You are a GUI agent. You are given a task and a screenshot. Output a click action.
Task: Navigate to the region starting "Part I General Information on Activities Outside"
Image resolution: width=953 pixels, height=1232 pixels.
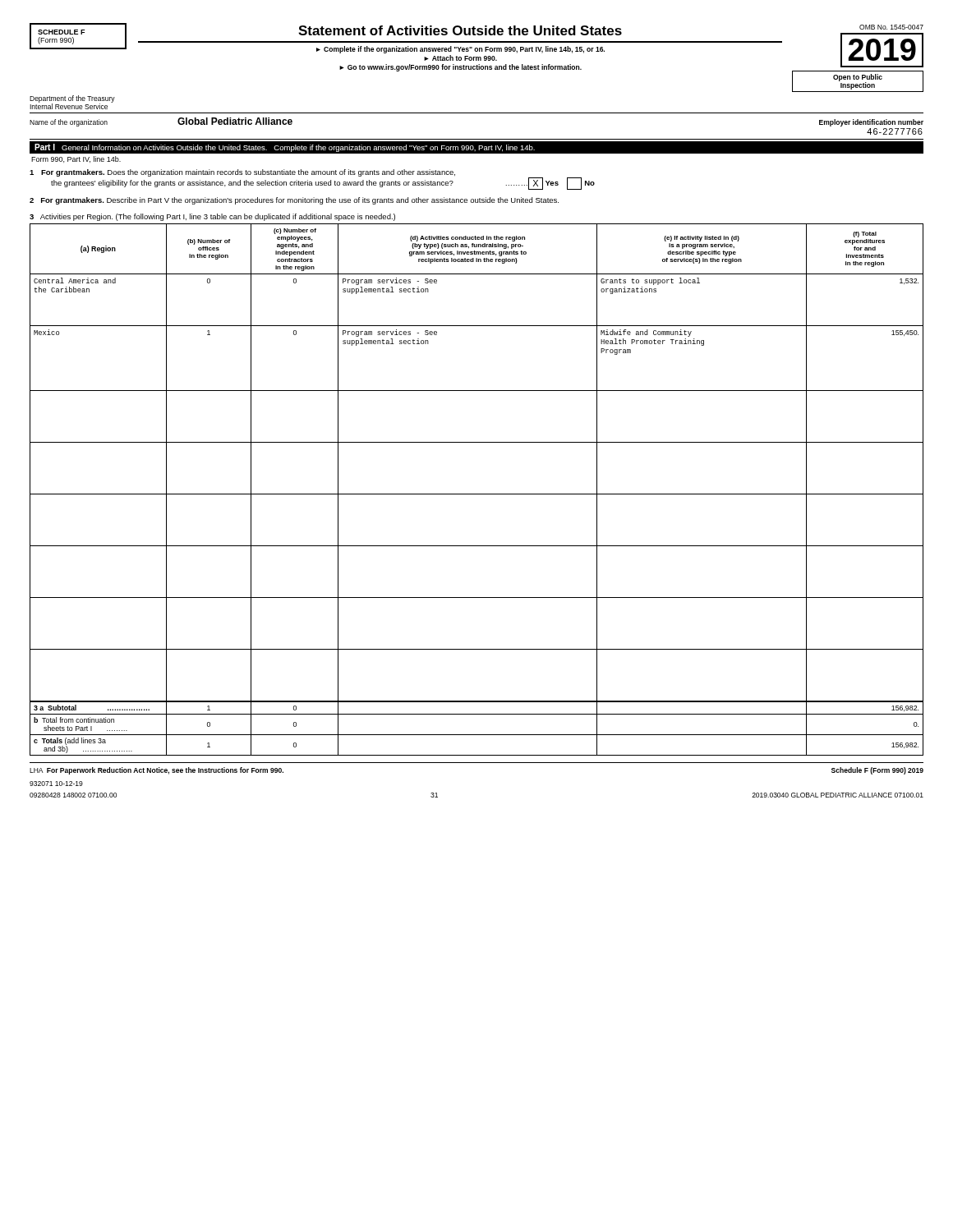[285, 147]
